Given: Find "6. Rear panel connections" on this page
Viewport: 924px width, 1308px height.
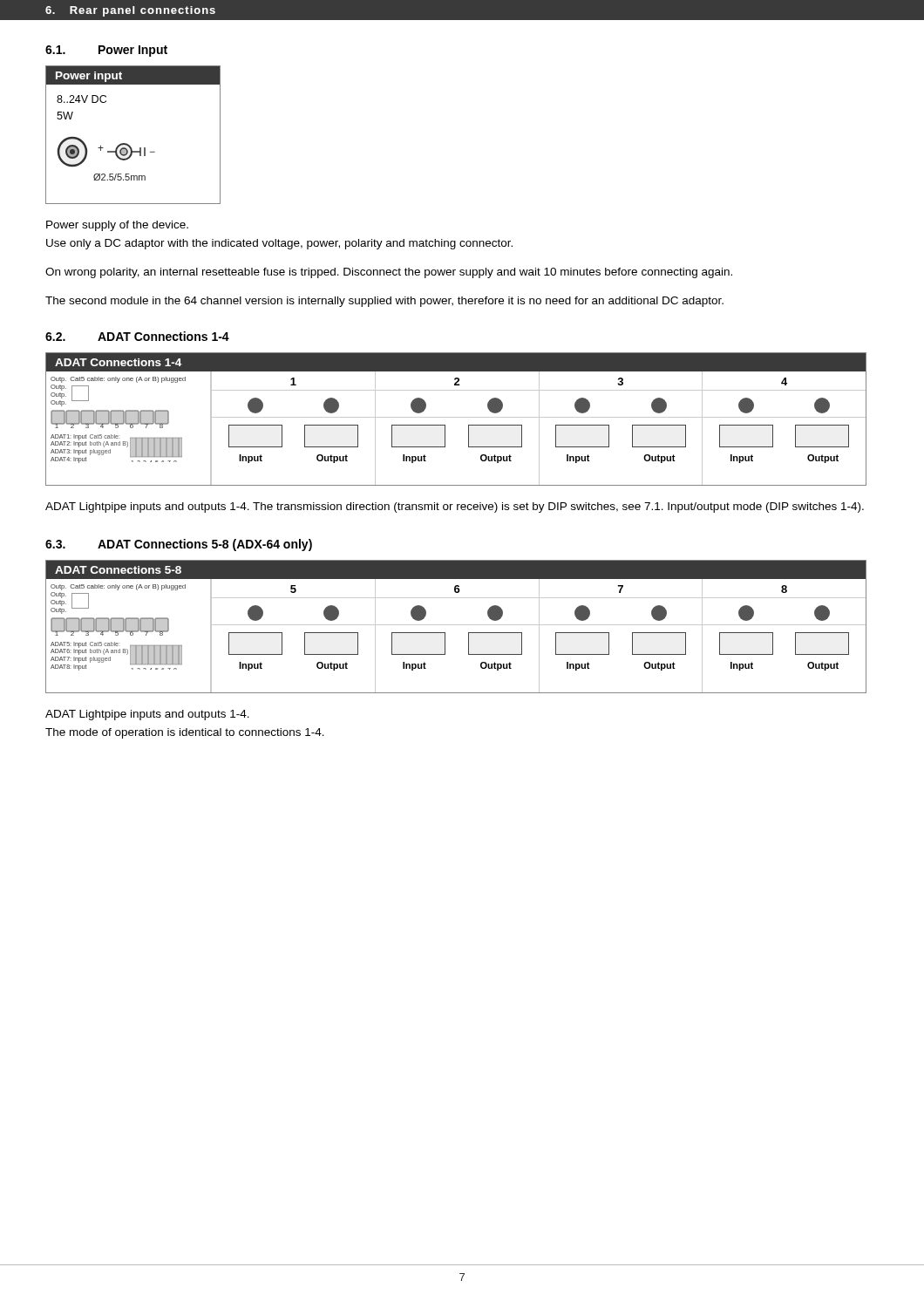Looking at the screenshot, I should (x=131, y=10).
